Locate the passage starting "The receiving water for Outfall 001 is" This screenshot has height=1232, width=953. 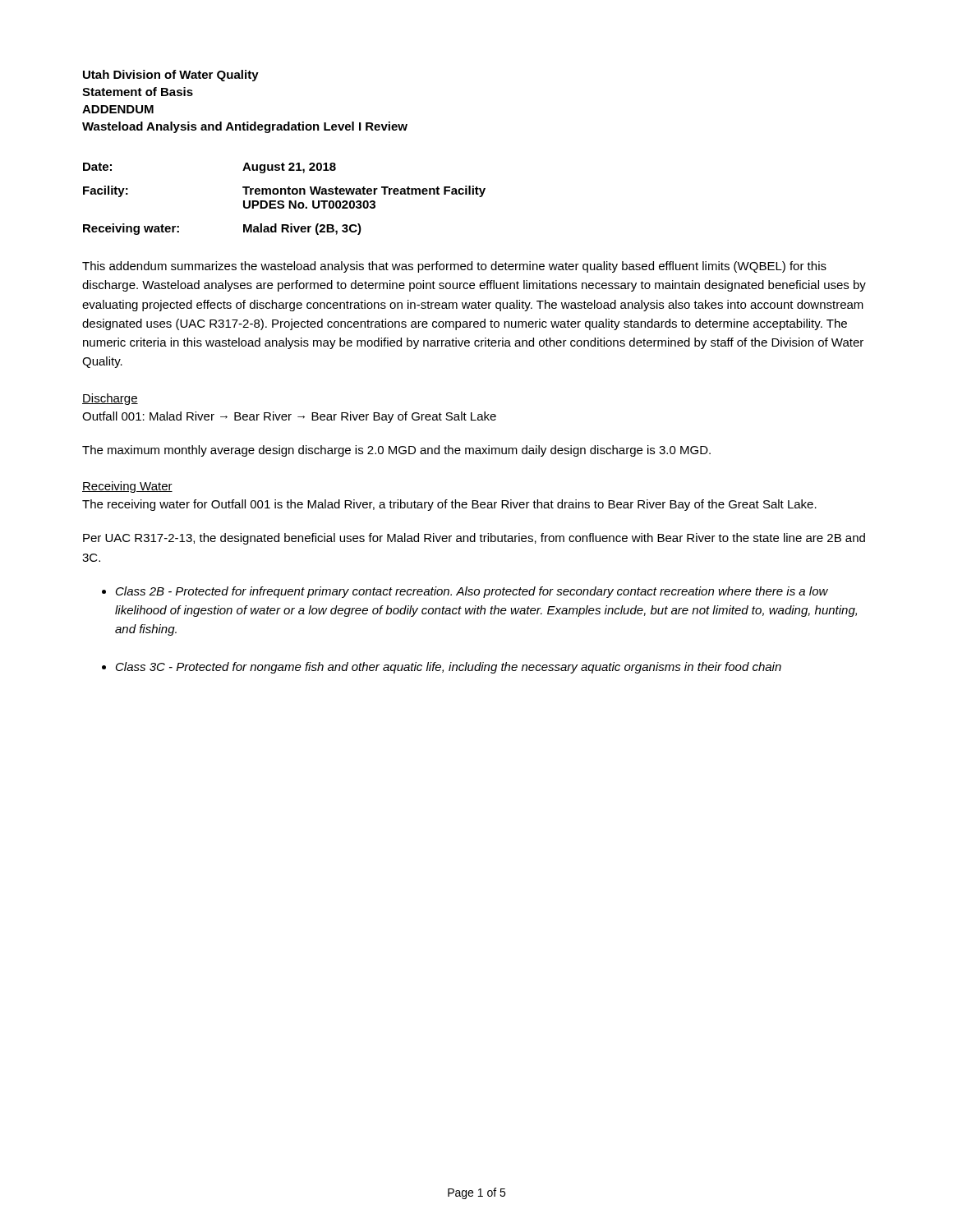pos(450,504)
